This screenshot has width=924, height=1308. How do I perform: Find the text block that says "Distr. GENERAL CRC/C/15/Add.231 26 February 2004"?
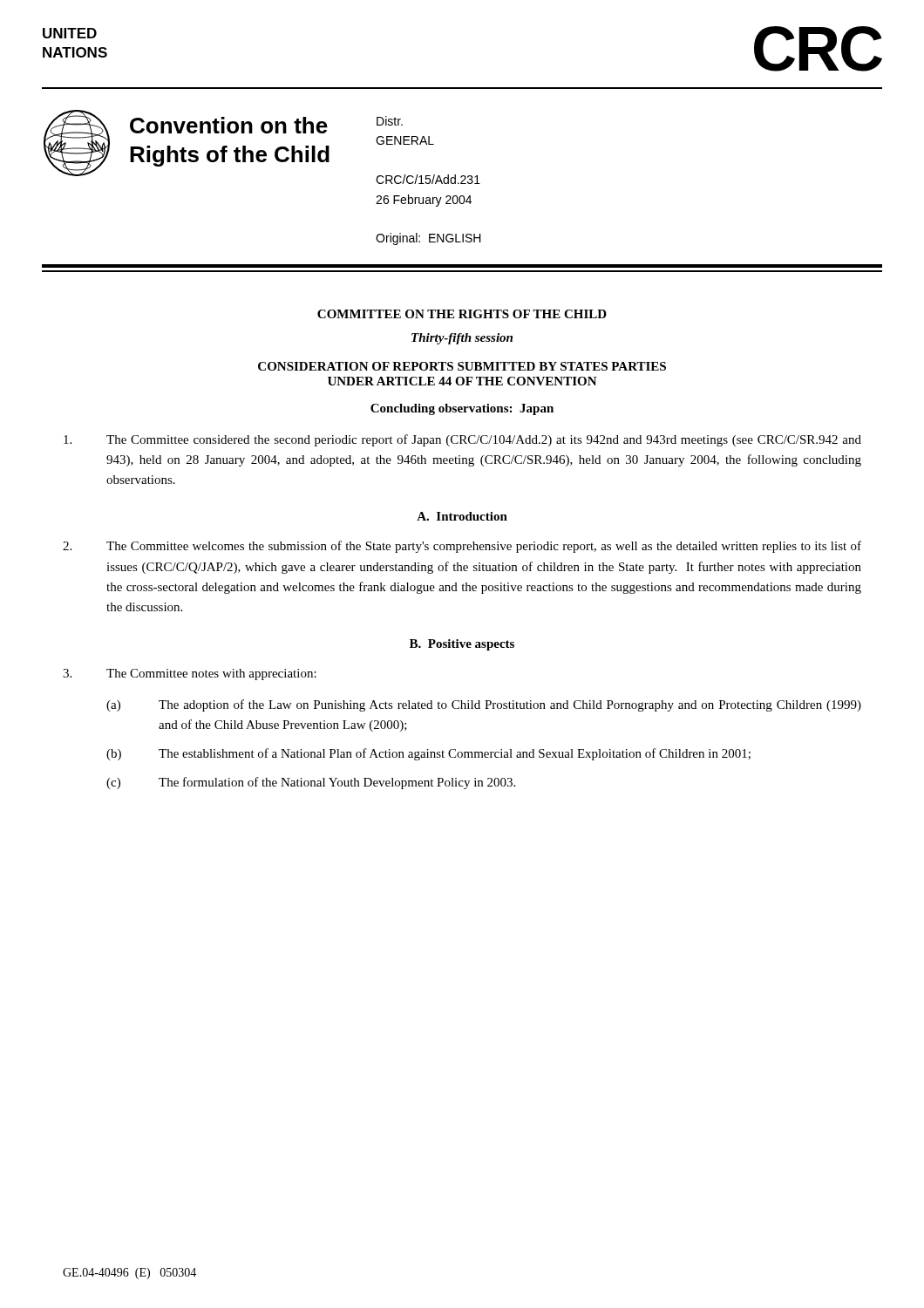point(429,180)
